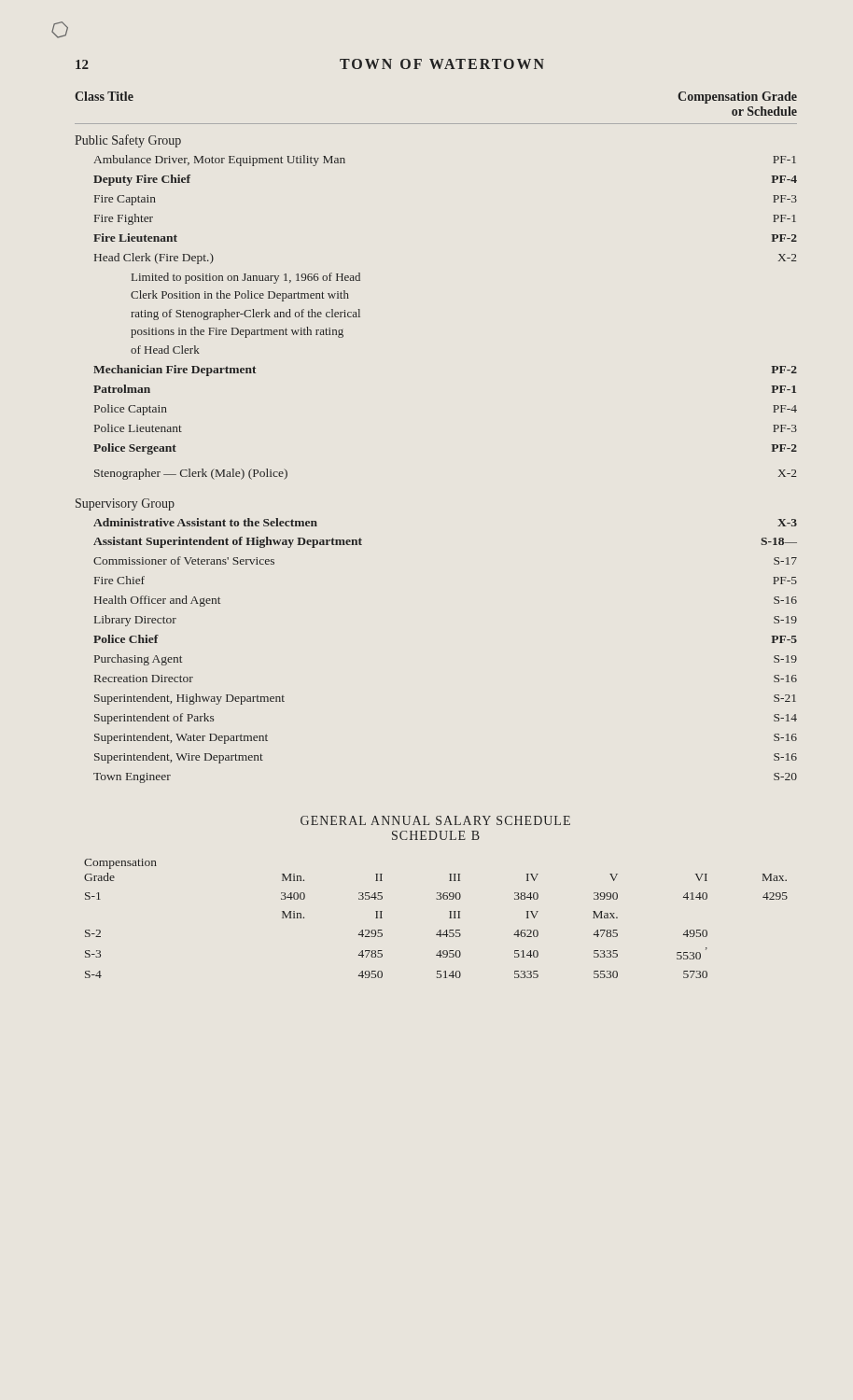Find "Superintendent, Highway Department S-21" on this page
The height and width of the screenshot is (1400, 853).
tap(193, 699)
